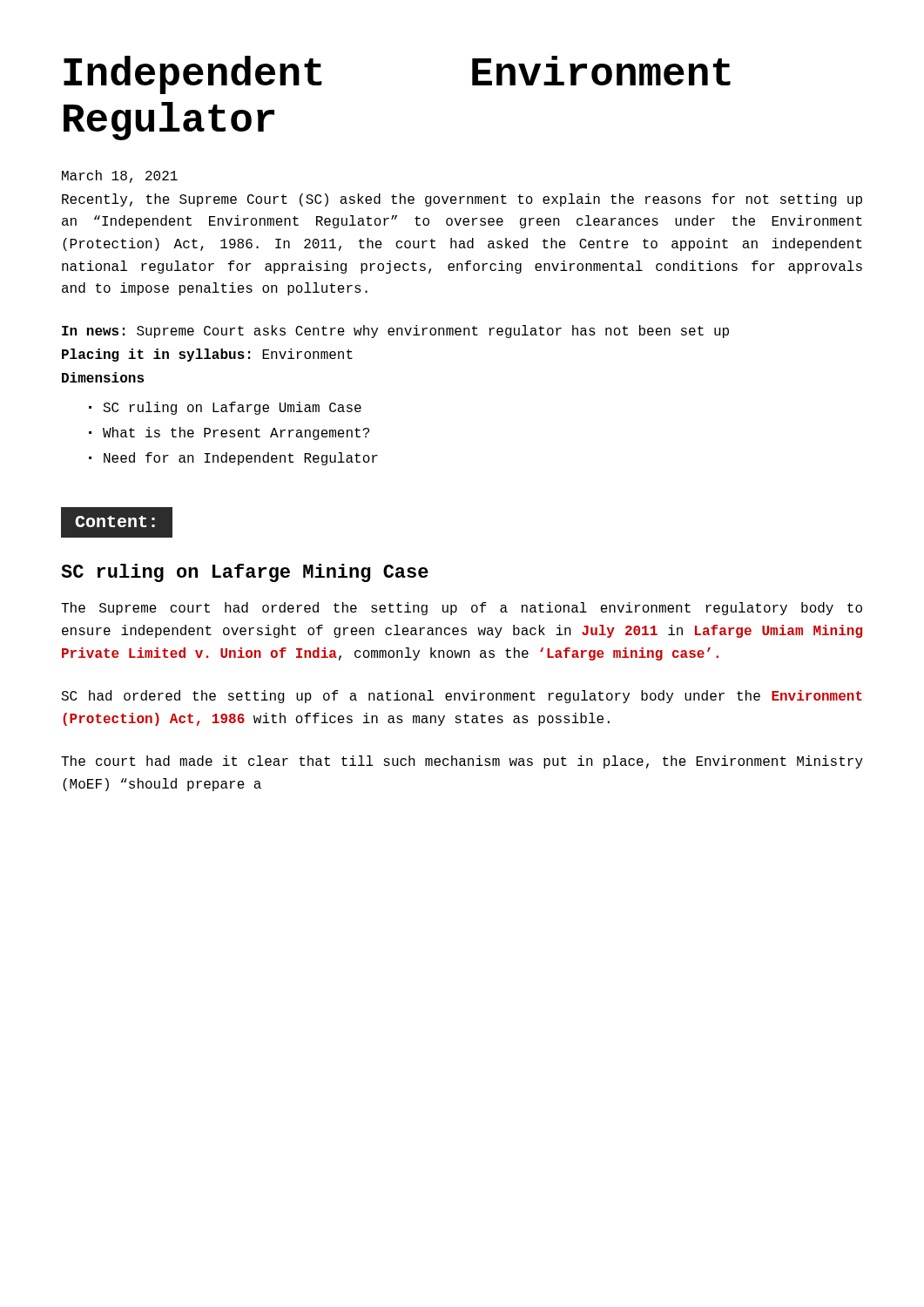Select the region starting "March 18, 2021"

pos(120,177)
